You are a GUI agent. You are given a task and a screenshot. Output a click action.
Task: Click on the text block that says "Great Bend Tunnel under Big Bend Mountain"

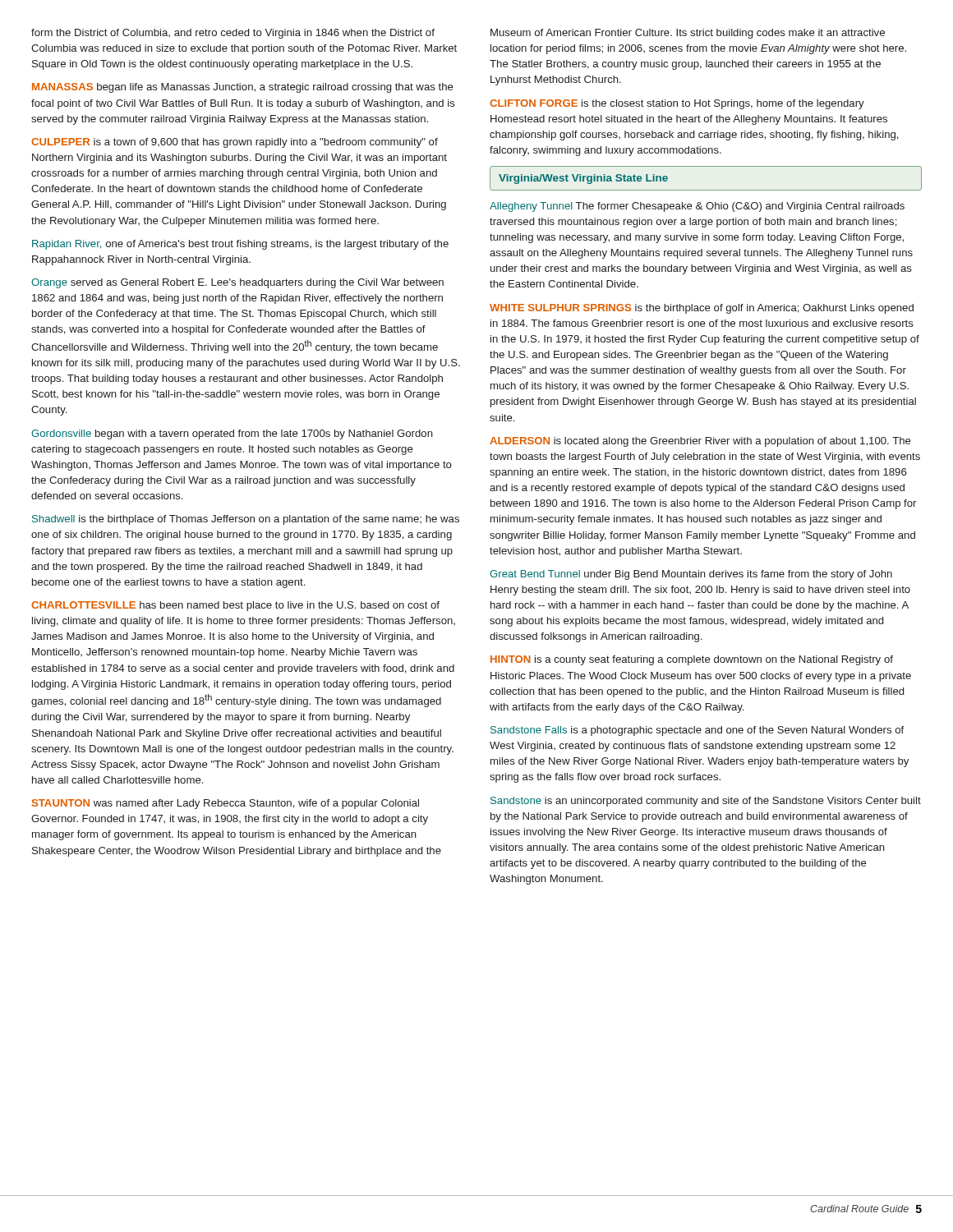pos(706,605)
